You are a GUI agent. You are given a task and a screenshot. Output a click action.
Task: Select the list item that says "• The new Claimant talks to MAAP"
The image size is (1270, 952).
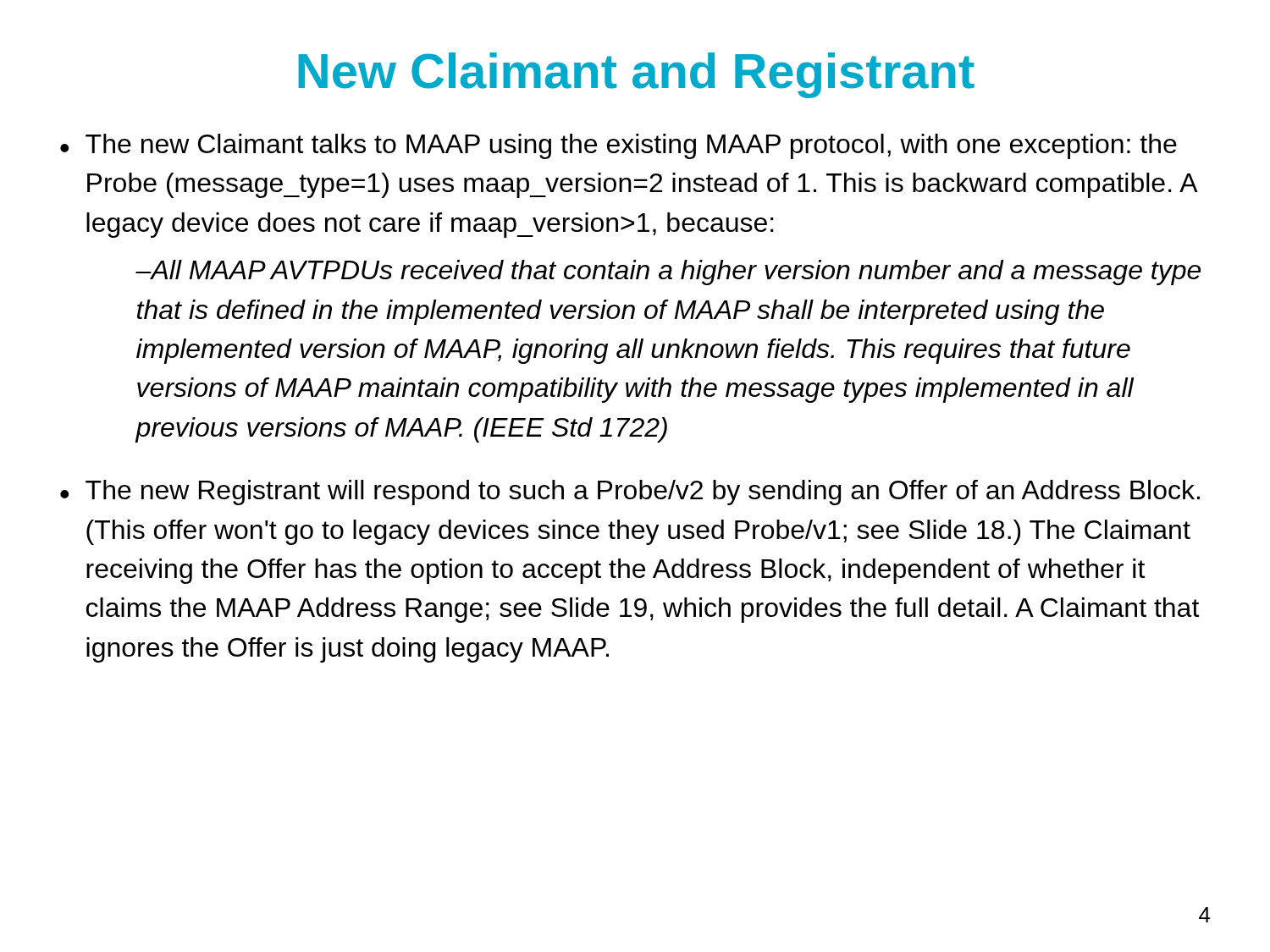[635, 289]
